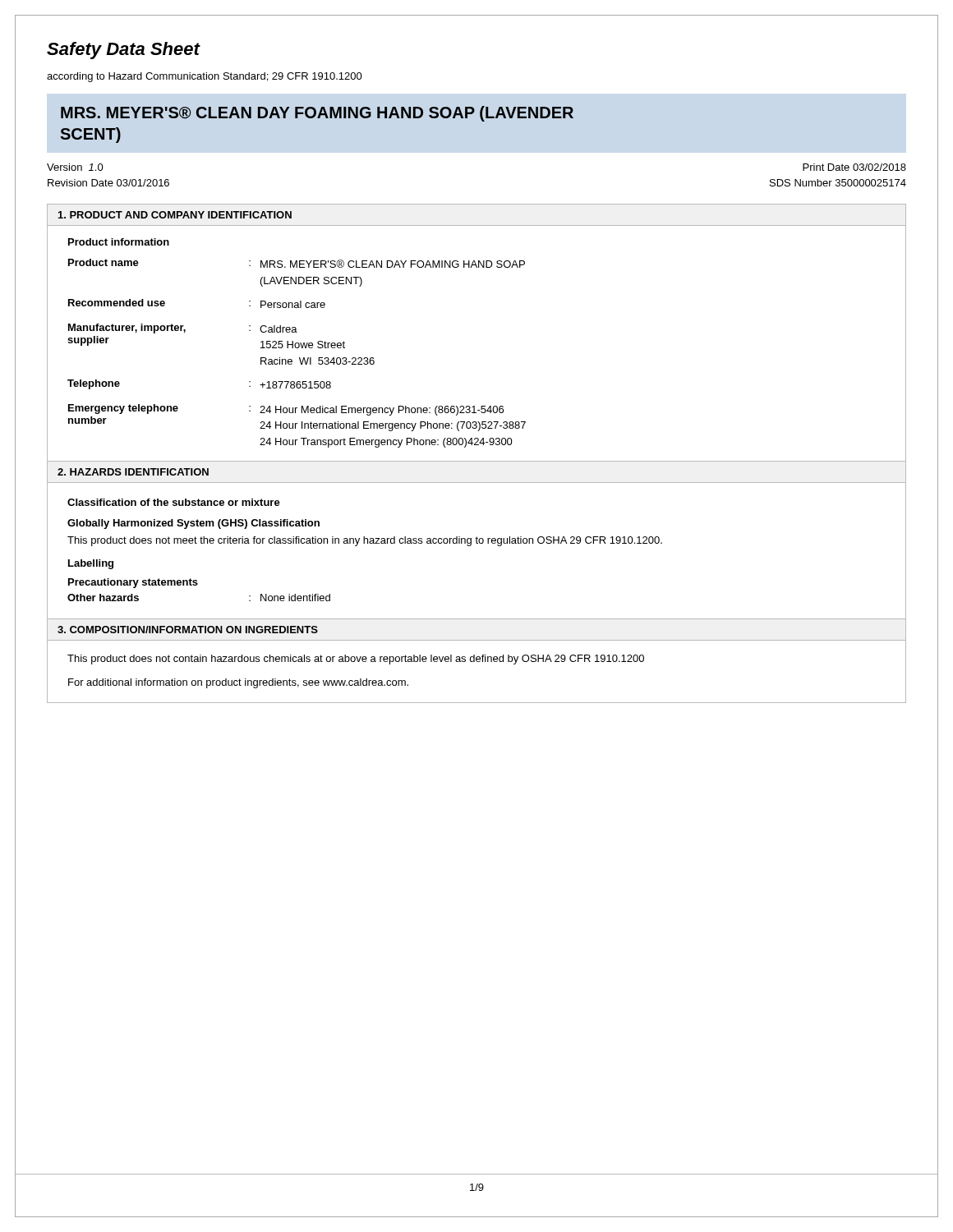Image resolution: width=953 pixels, height=1232 pixels.
Task: Click on the text block containing "This product does not contain"
Action: pos(356,658)
